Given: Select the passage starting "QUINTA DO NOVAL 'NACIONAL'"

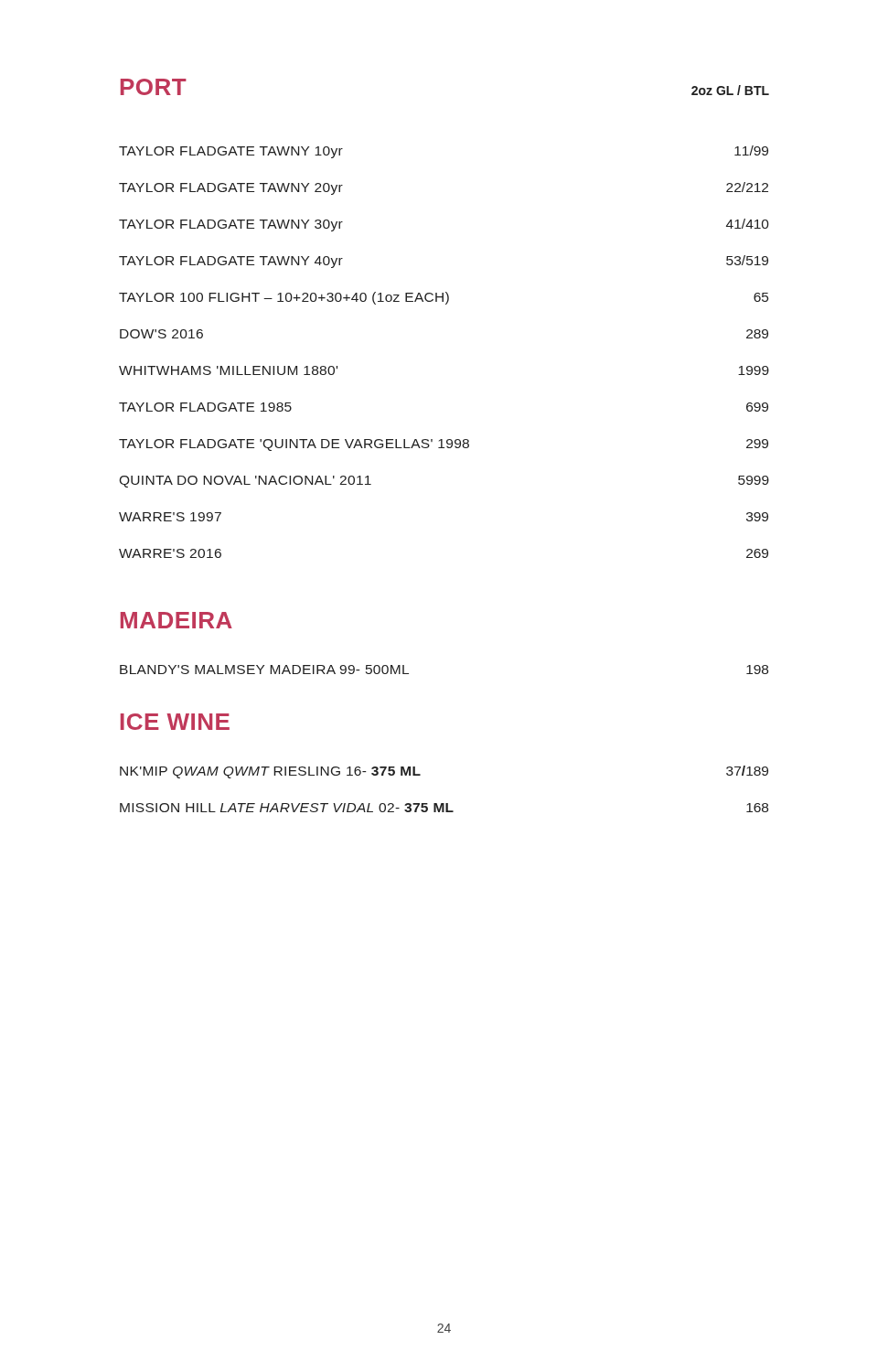Looking at the screenshot, I should click(x=246, y=482).
